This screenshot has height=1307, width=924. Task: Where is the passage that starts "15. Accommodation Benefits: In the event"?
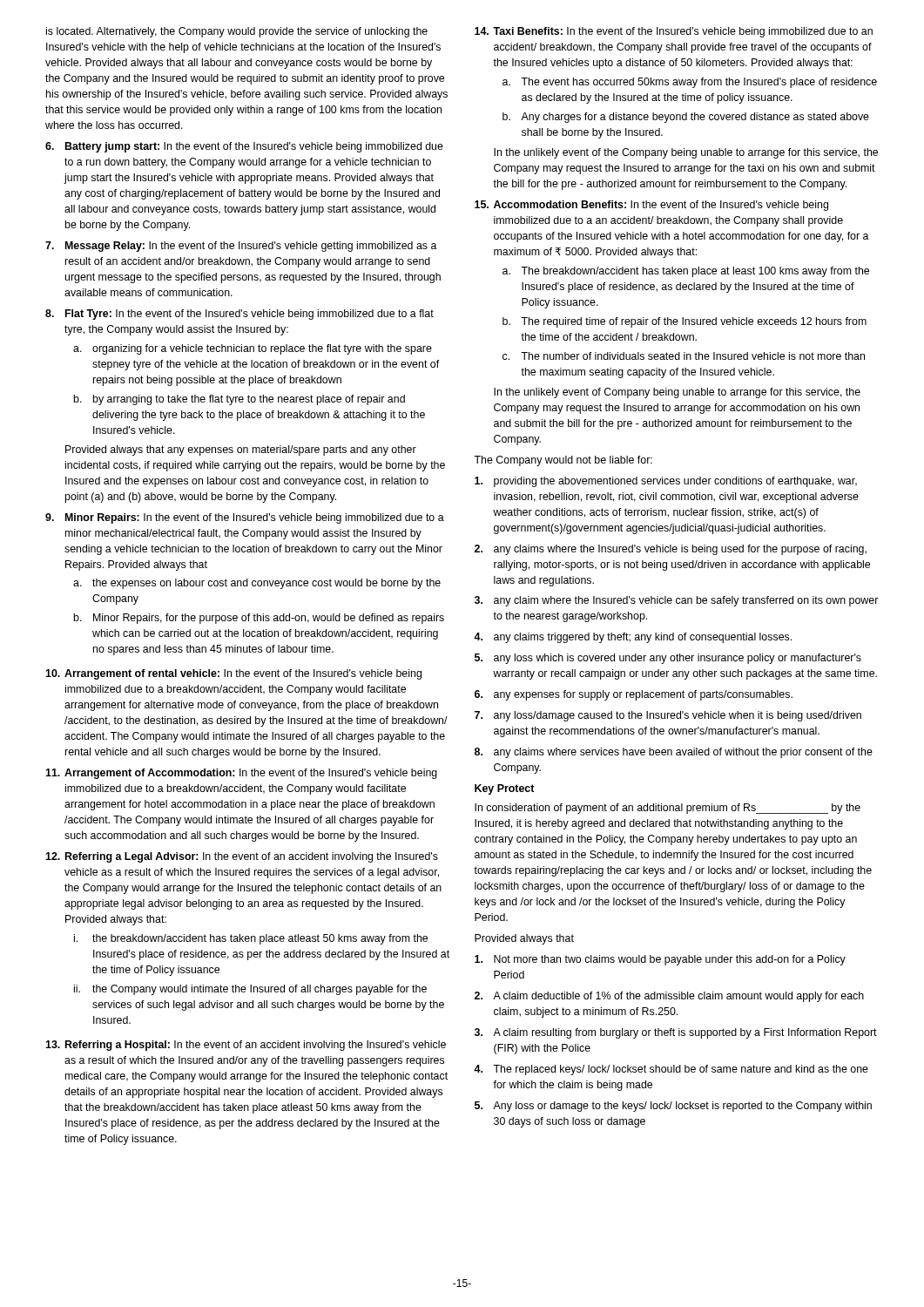pos(676,323)
